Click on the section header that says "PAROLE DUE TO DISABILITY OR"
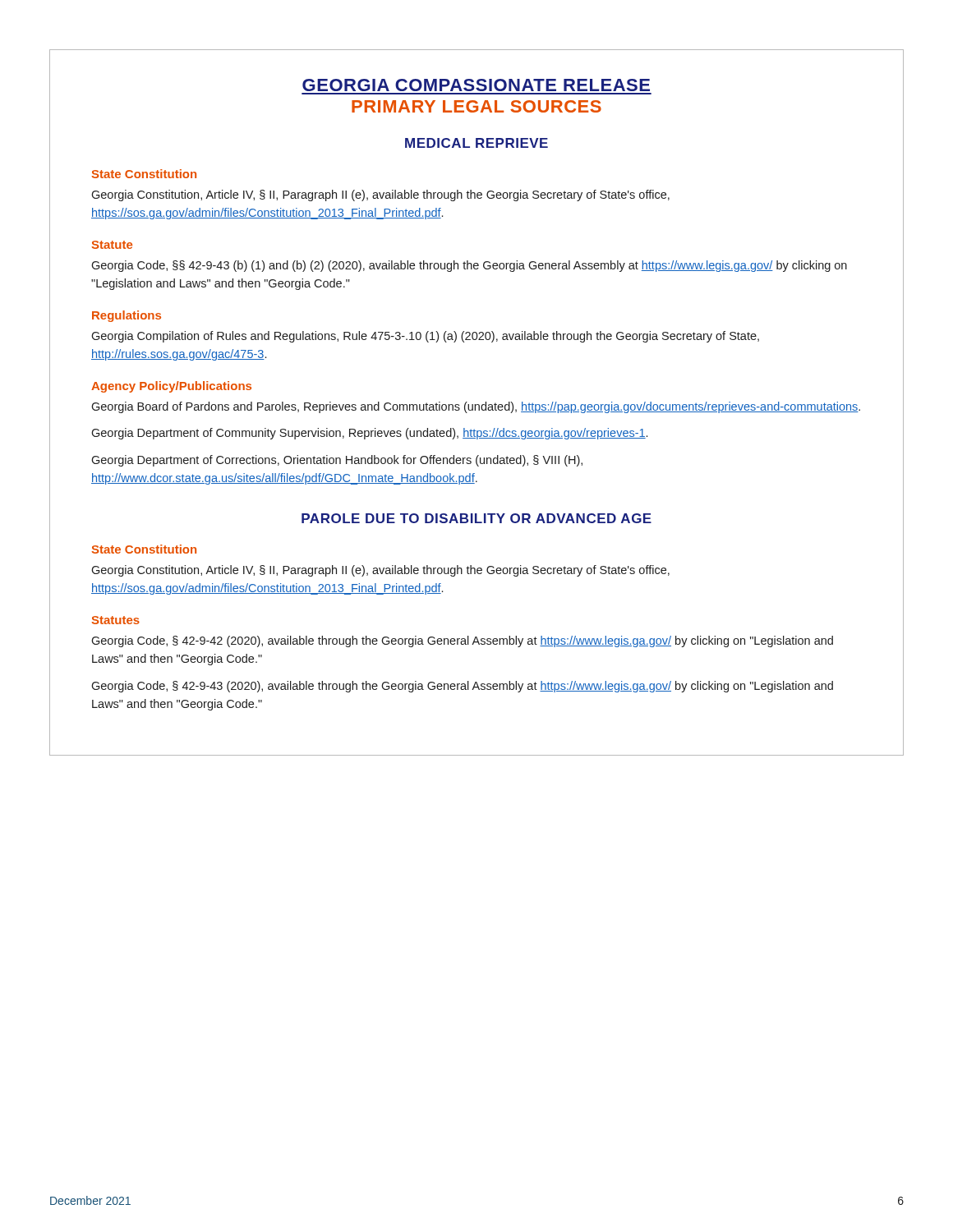Image resolution: width=953 pixels, height=1232 pixels. point(476,518)
